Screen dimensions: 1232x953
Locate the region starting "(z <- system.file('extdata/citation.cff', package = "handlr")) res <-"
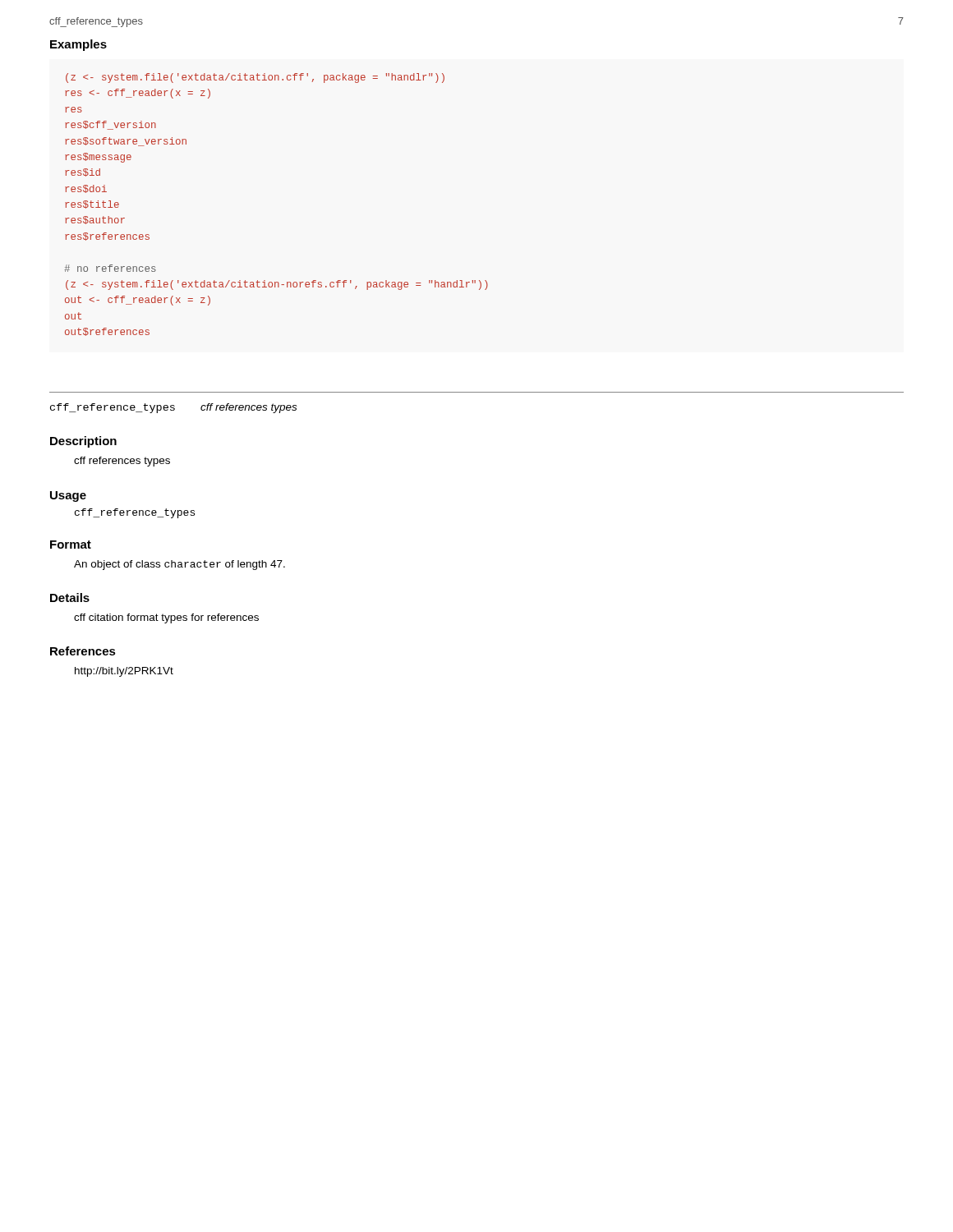(255, 78)
